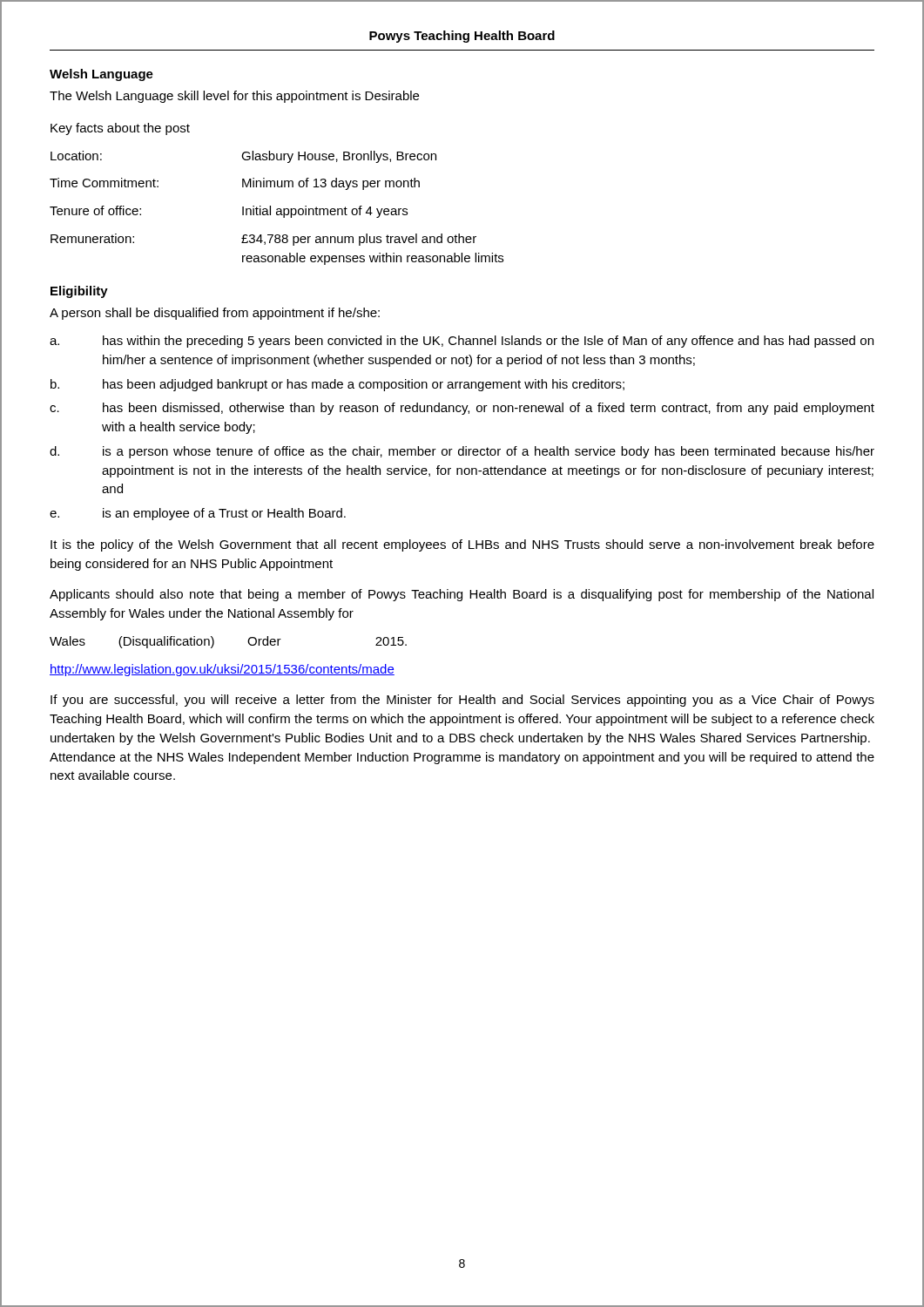
Task: Find the table
Action: tap(462, 193)
